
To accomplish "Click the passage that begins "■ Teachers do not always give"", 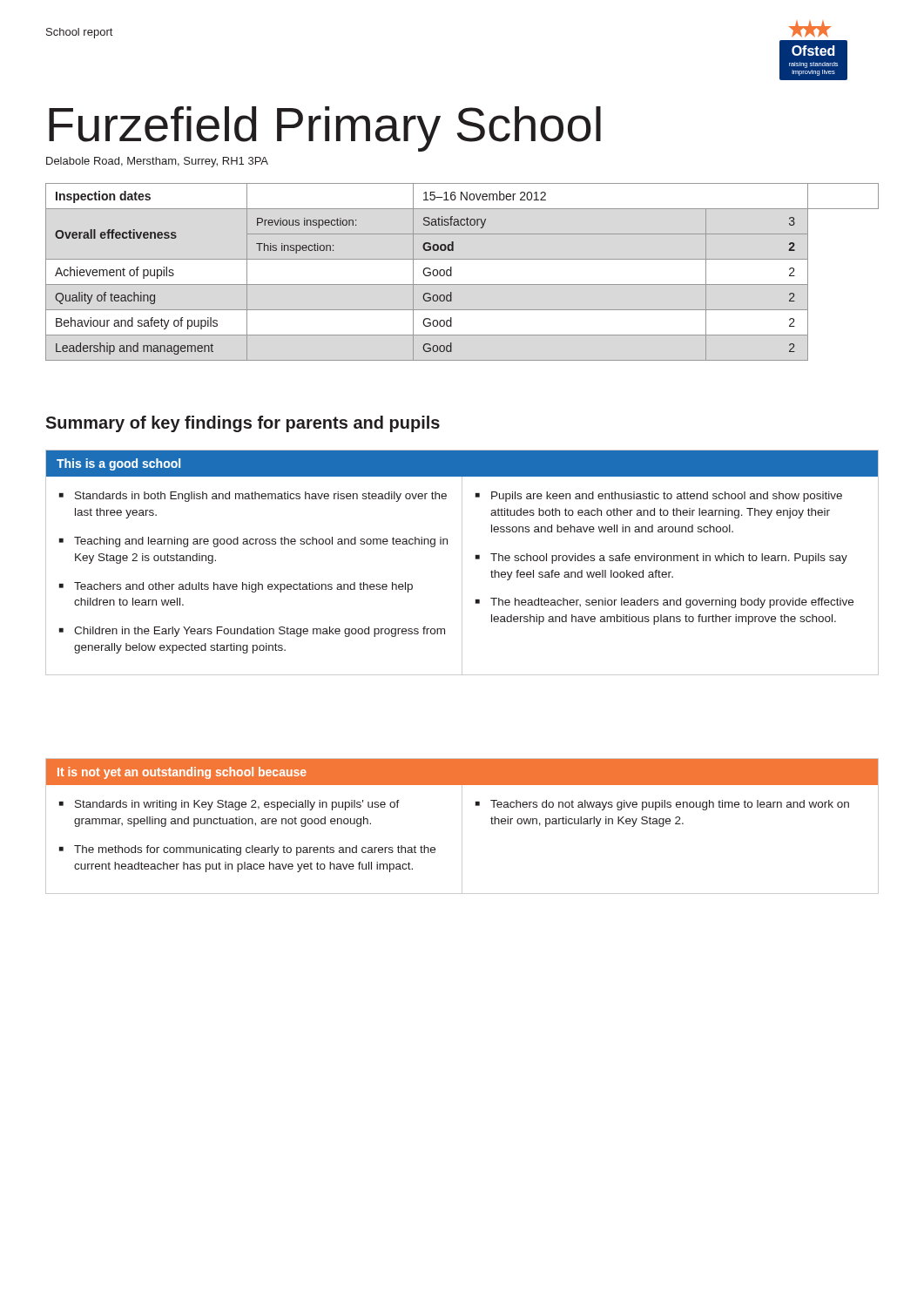I will click(662, 812).
